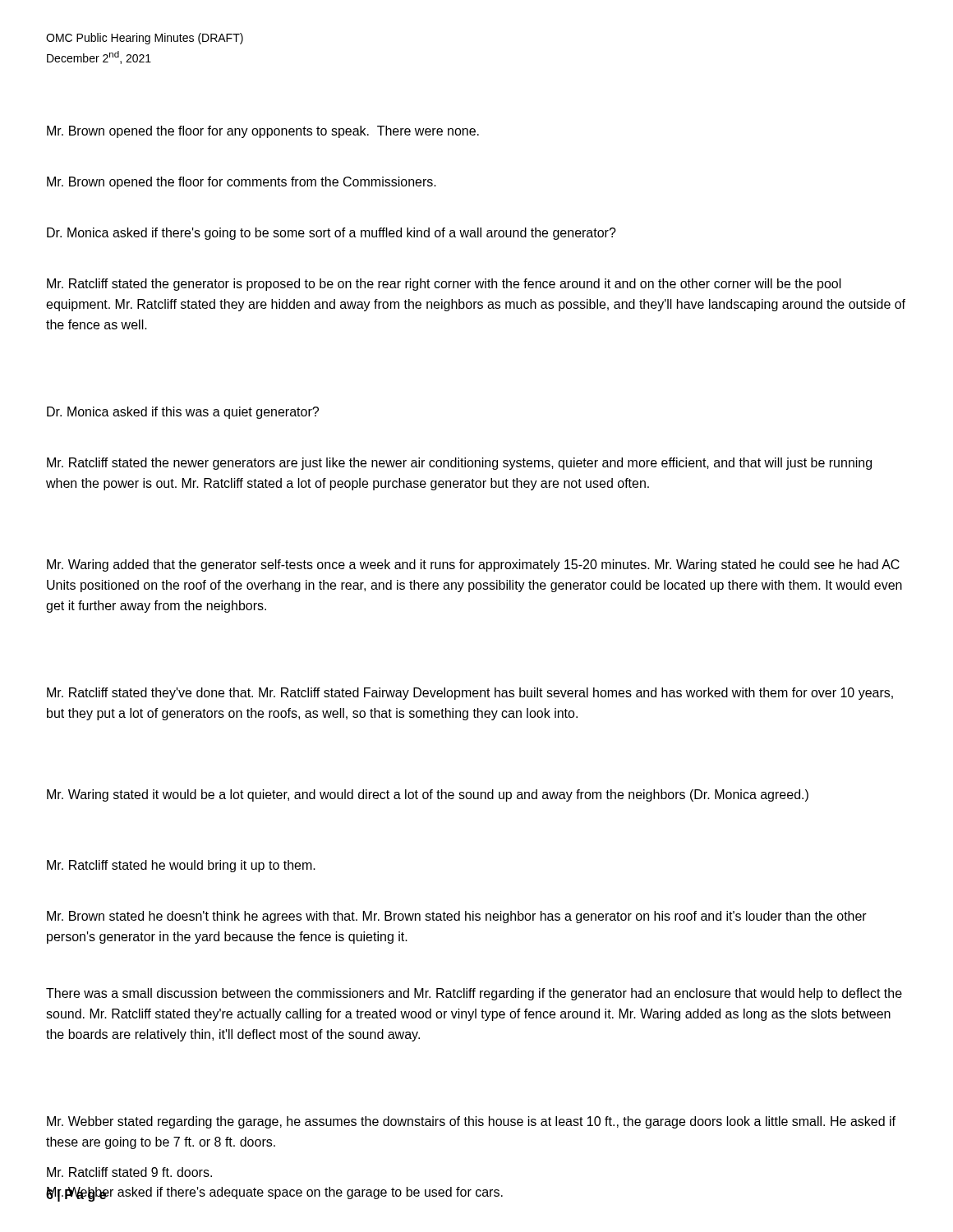Screen dimensions: 1232x953
Task: Find the text block that reads "Mr. Brown stated he doesn't think he agrees"
Action: [456, 926]
